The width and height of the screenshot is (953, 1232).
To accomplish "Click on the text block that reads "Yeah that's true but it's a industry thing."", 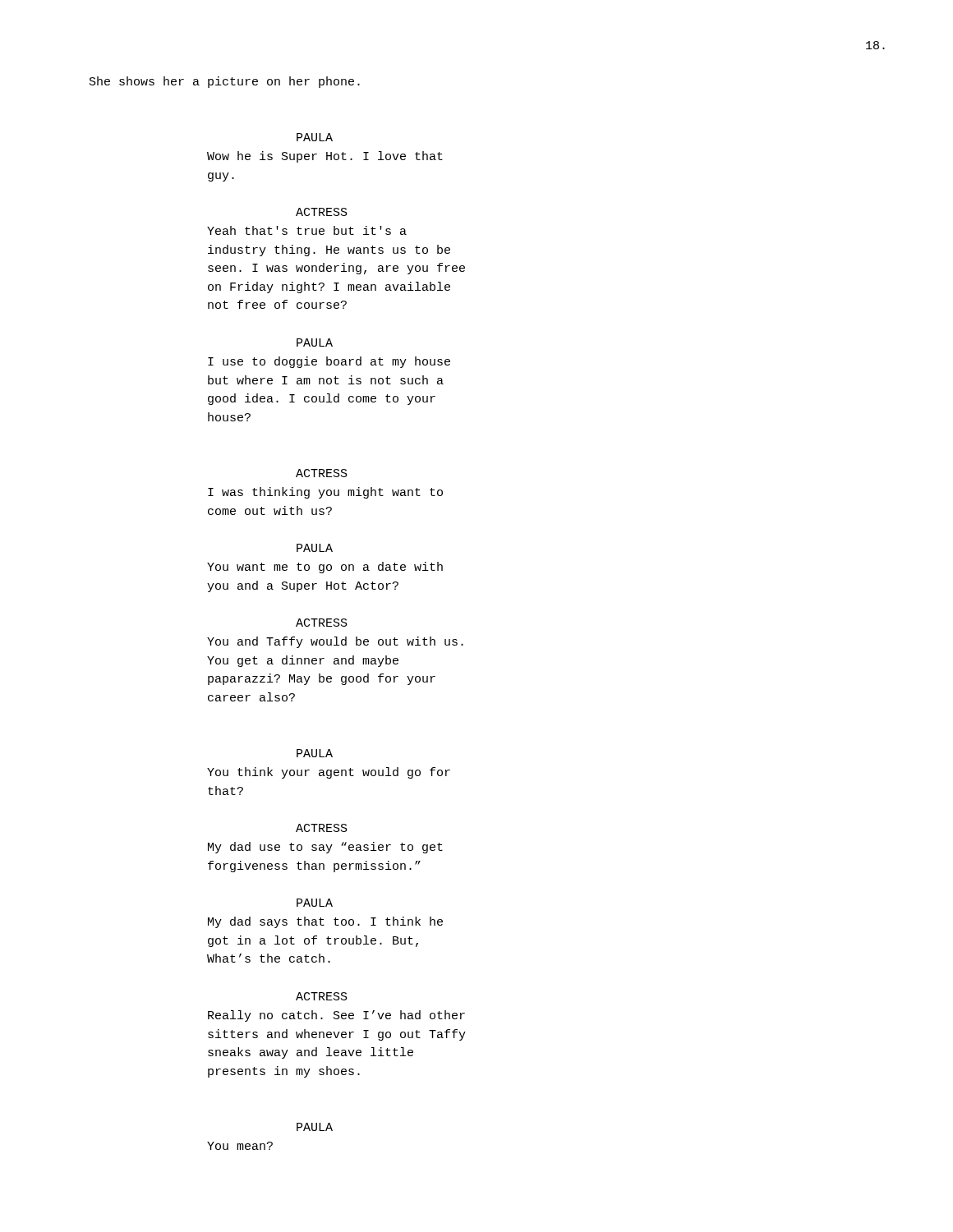I will 336,269.
